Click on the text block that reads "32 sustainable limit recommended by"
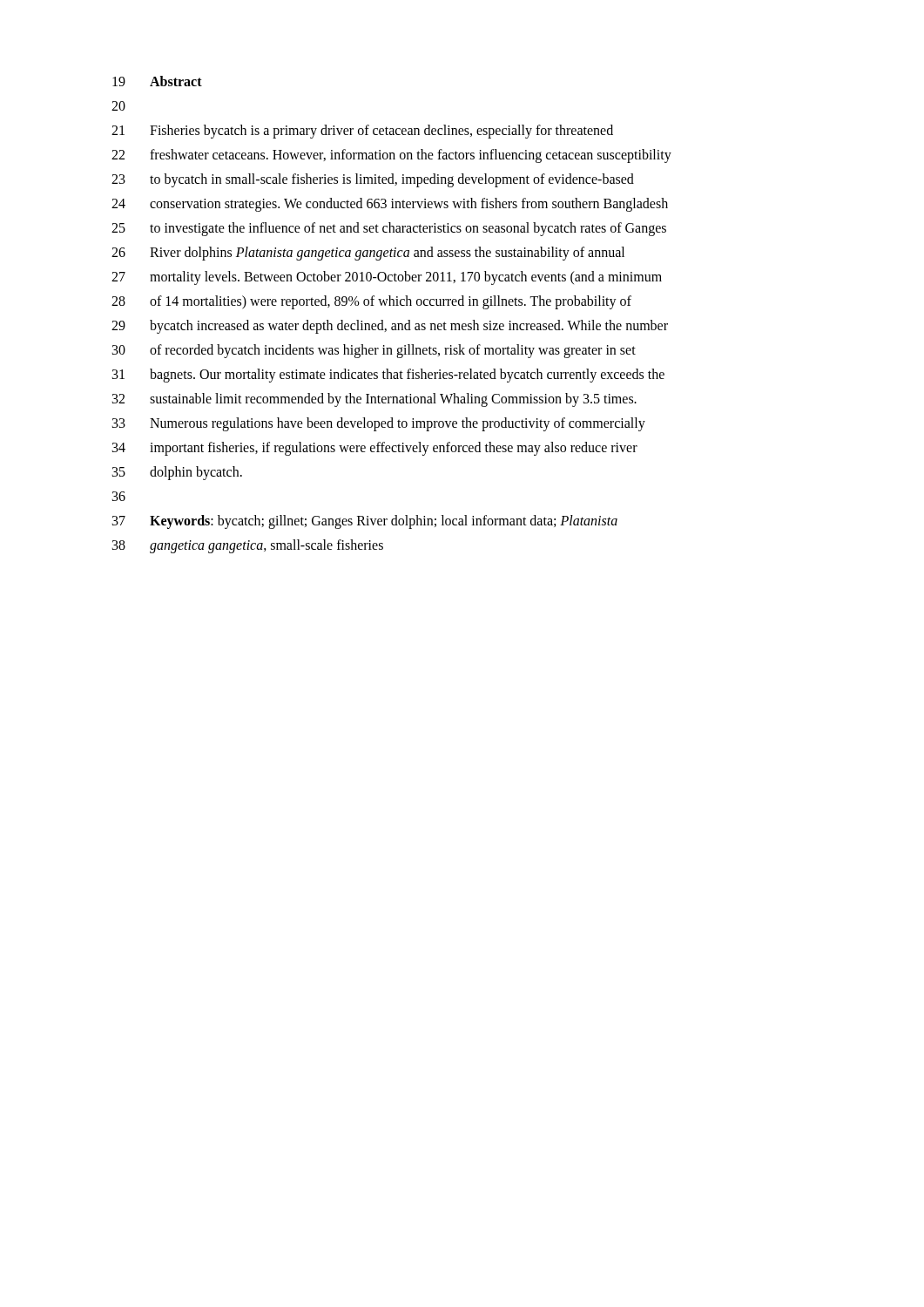924x1307 pixels. click(x=366, y=399)
